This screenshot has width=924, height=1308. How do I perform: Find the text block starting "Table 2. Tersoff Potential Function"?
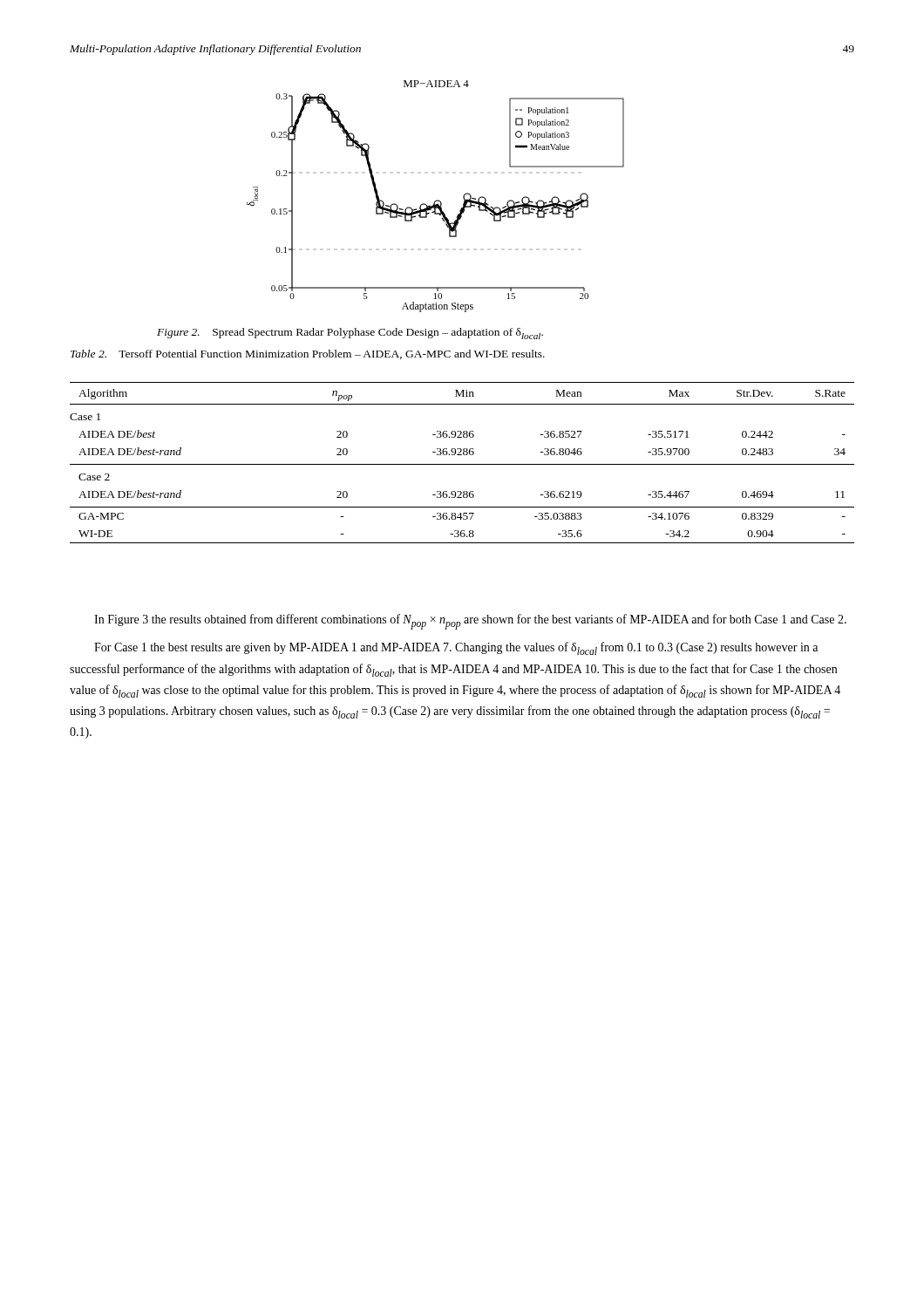pyautogui.click(x=307, y=354)
